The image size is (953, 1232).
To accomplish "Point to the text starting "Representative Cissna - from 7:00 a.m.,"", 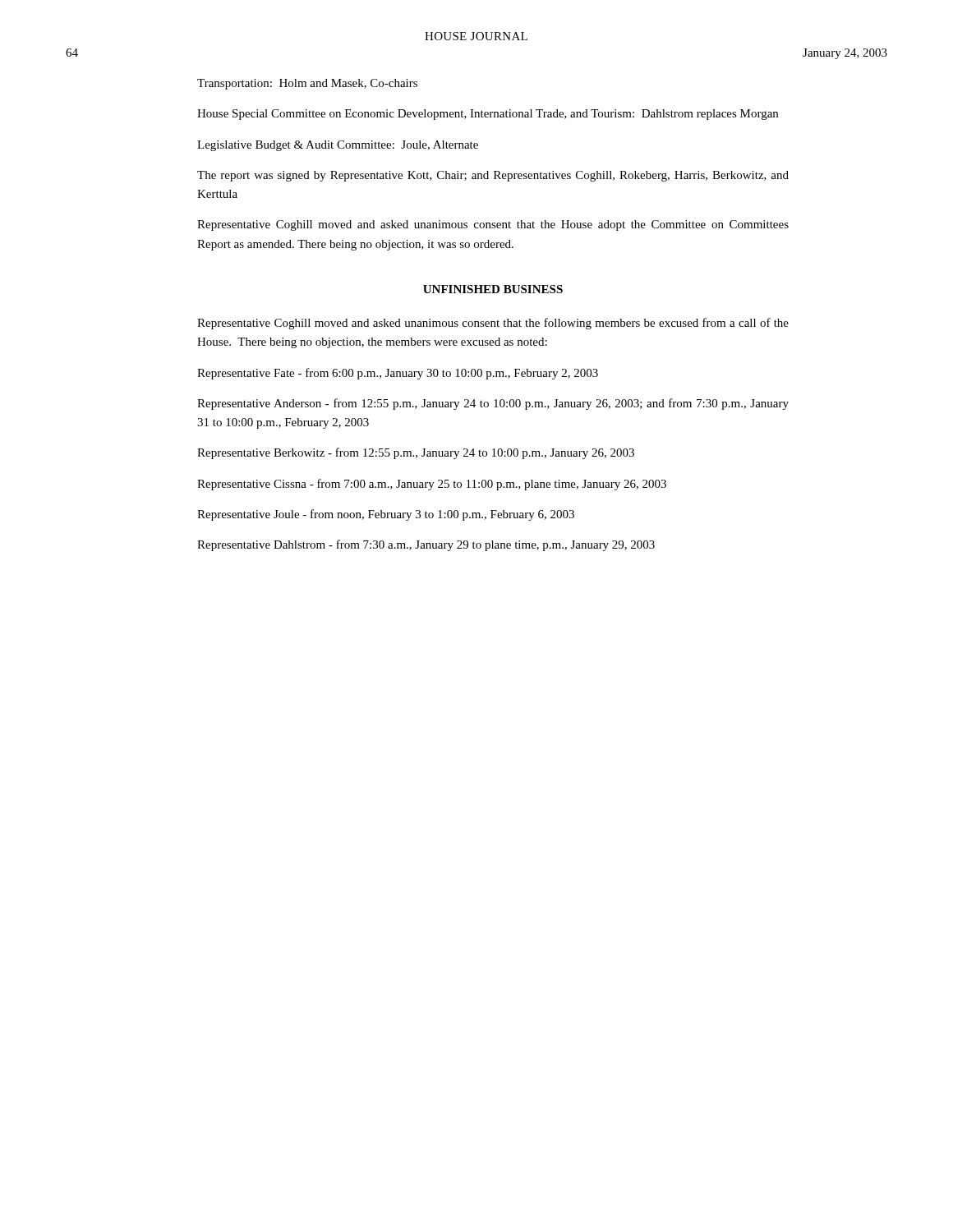I will pos(432,483).
